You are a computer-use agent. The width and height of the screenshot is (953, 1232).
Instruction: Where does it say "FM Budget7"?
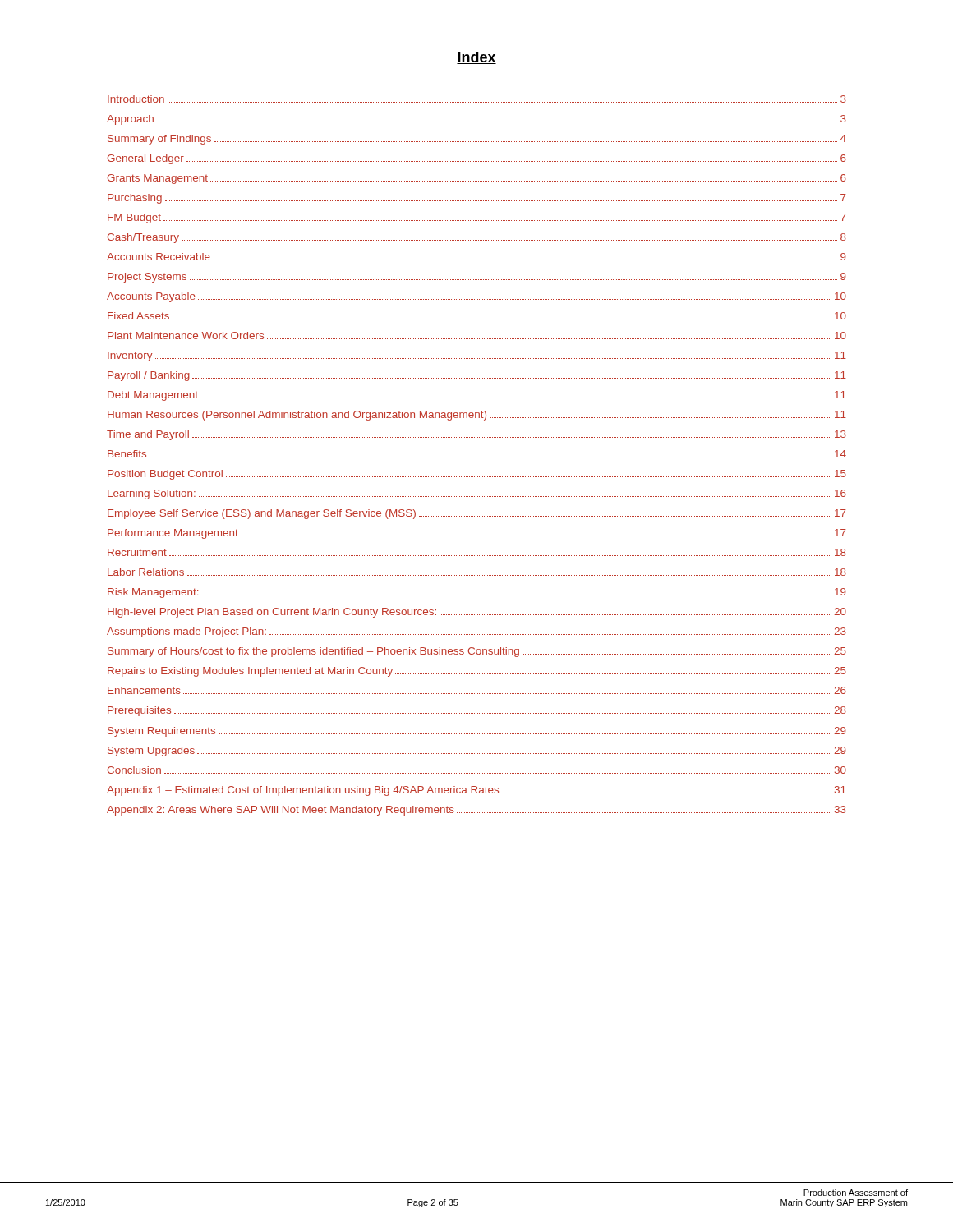(476, 218)
